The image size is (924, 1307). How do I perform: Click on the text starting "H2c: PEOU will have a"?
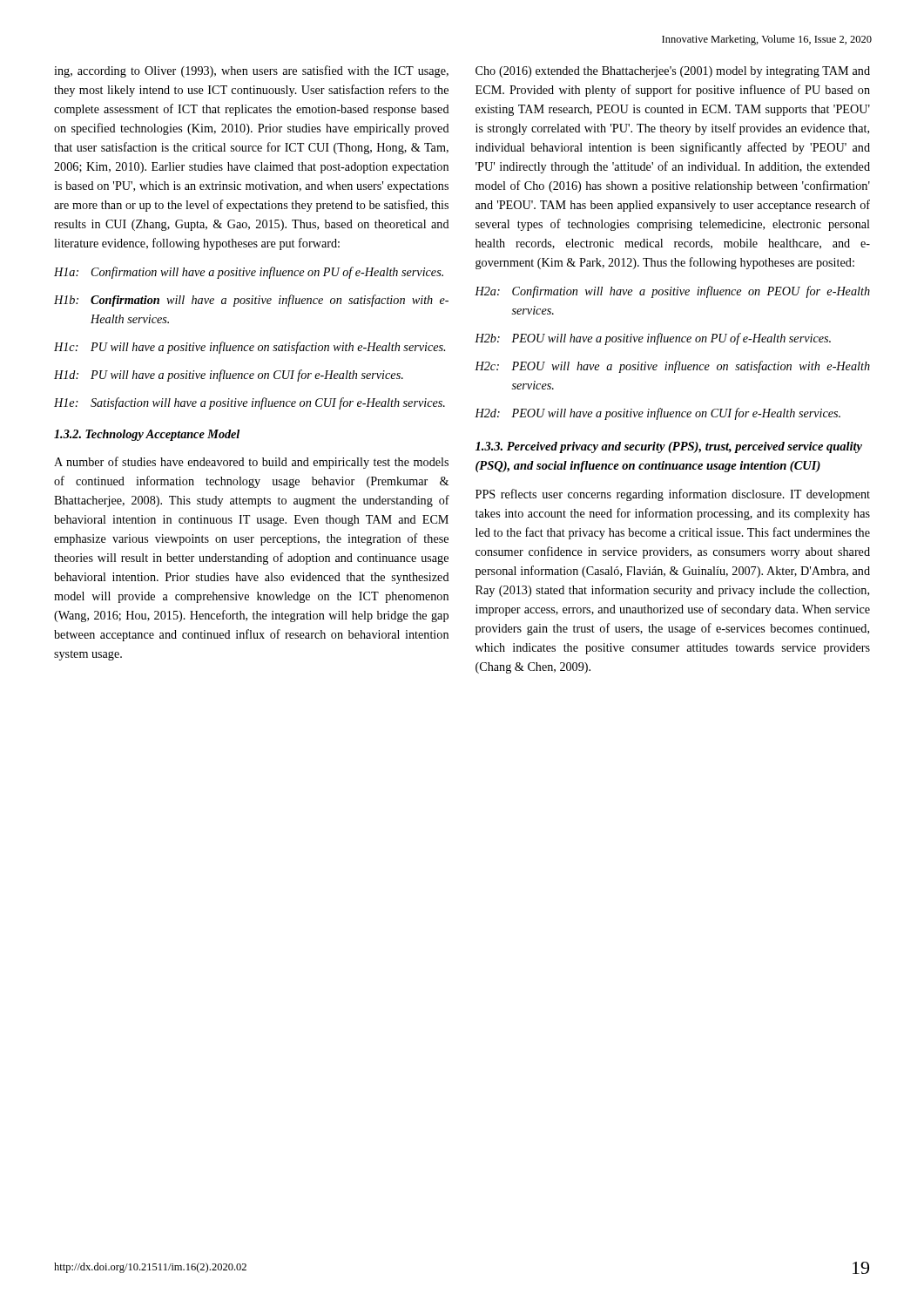[673, 376]
